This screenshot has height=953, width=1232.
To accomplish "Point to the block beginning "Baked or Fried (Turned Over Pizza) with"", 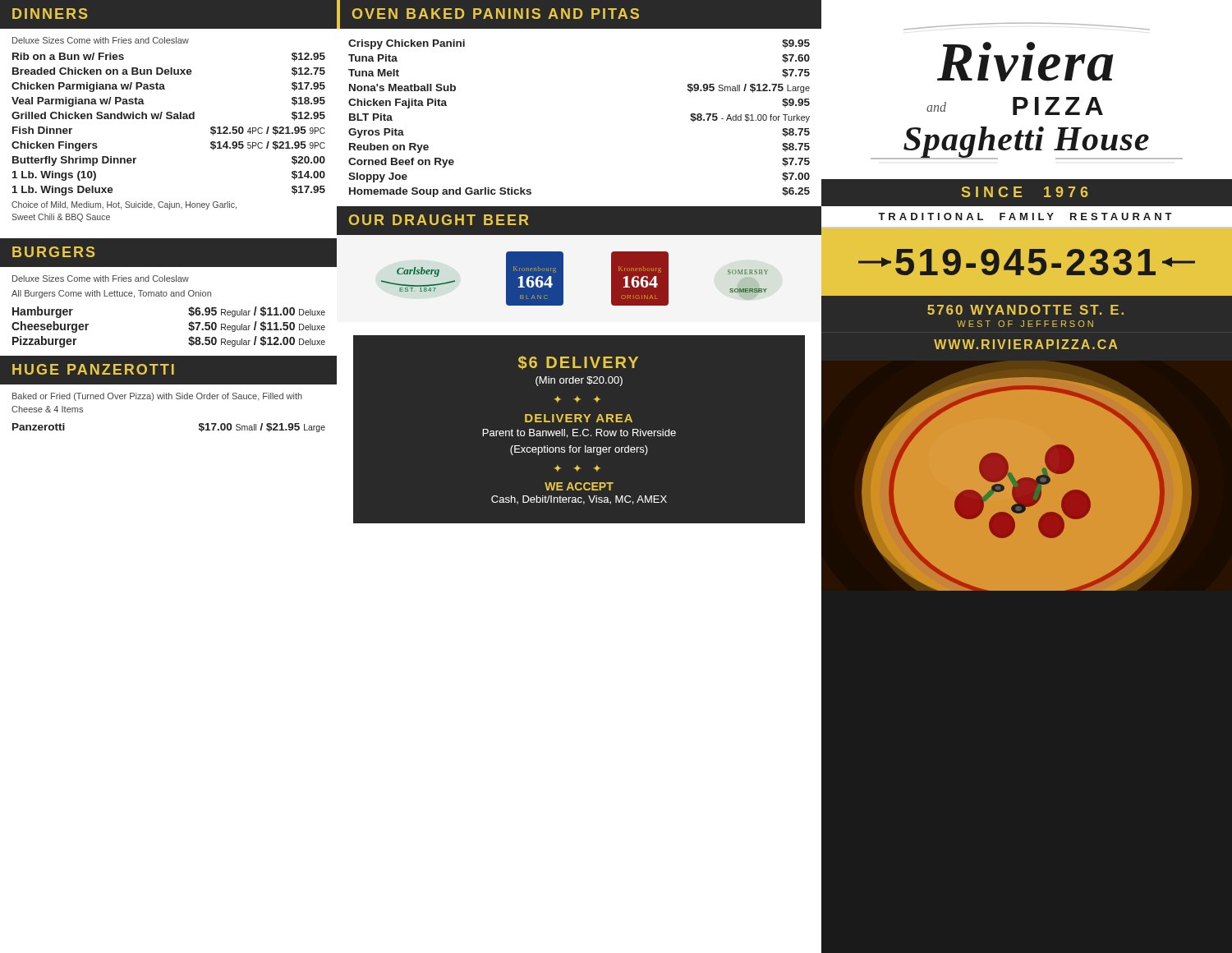I will tap(168, 402).
